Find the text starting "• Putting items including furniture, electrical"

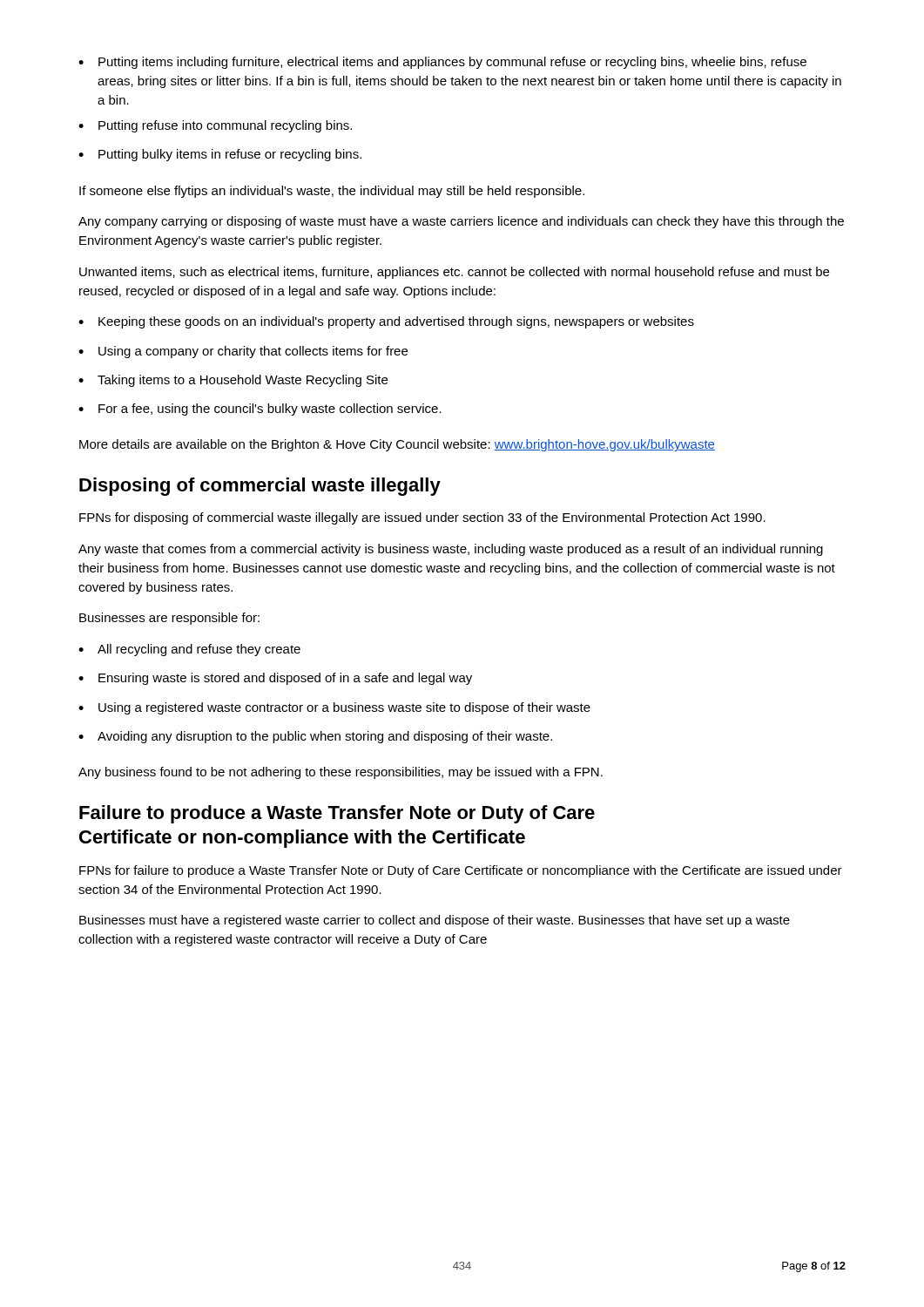tap(462, 81)
